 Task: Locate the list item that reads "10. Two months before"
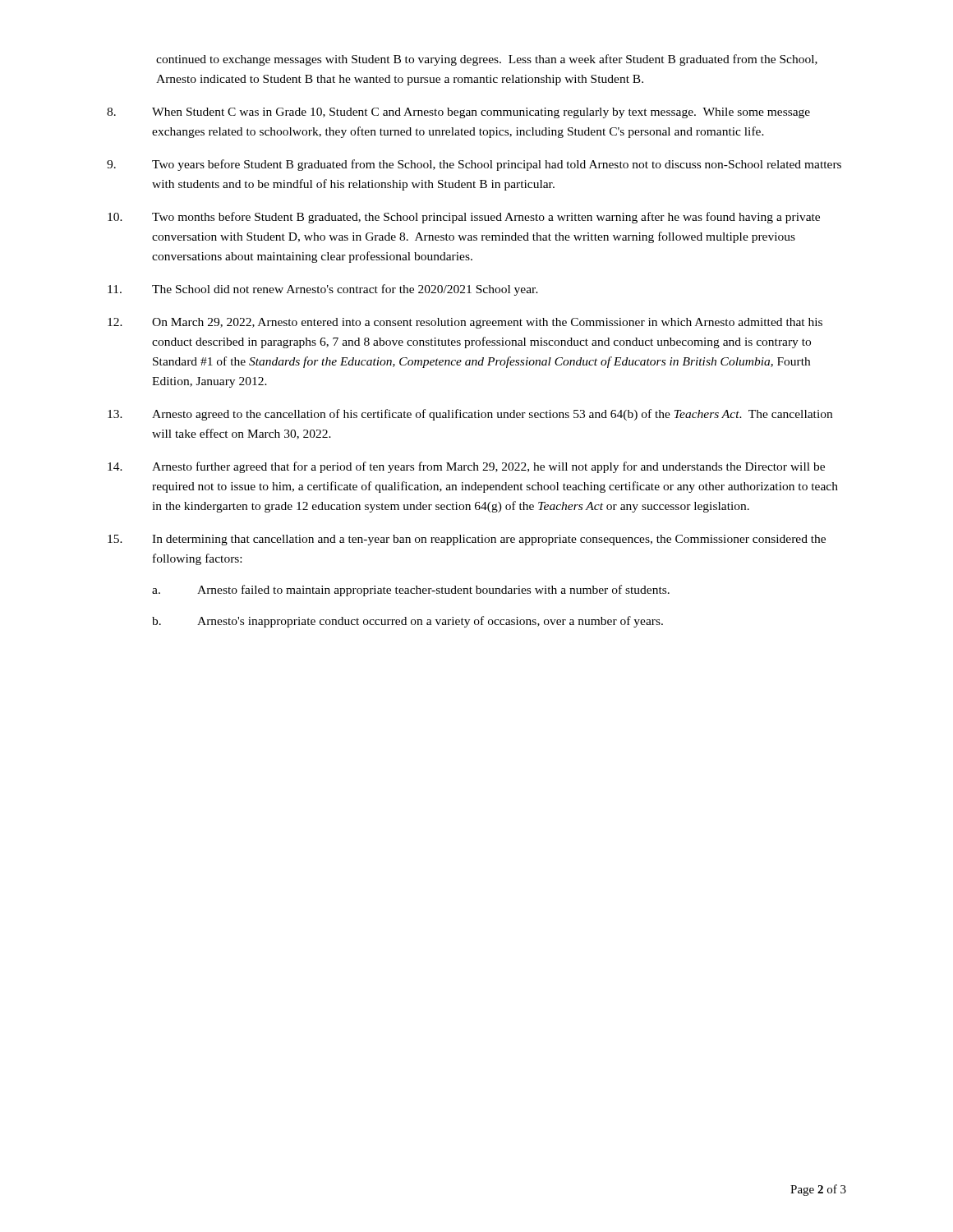pyautogui.click(x=476, y=237)
